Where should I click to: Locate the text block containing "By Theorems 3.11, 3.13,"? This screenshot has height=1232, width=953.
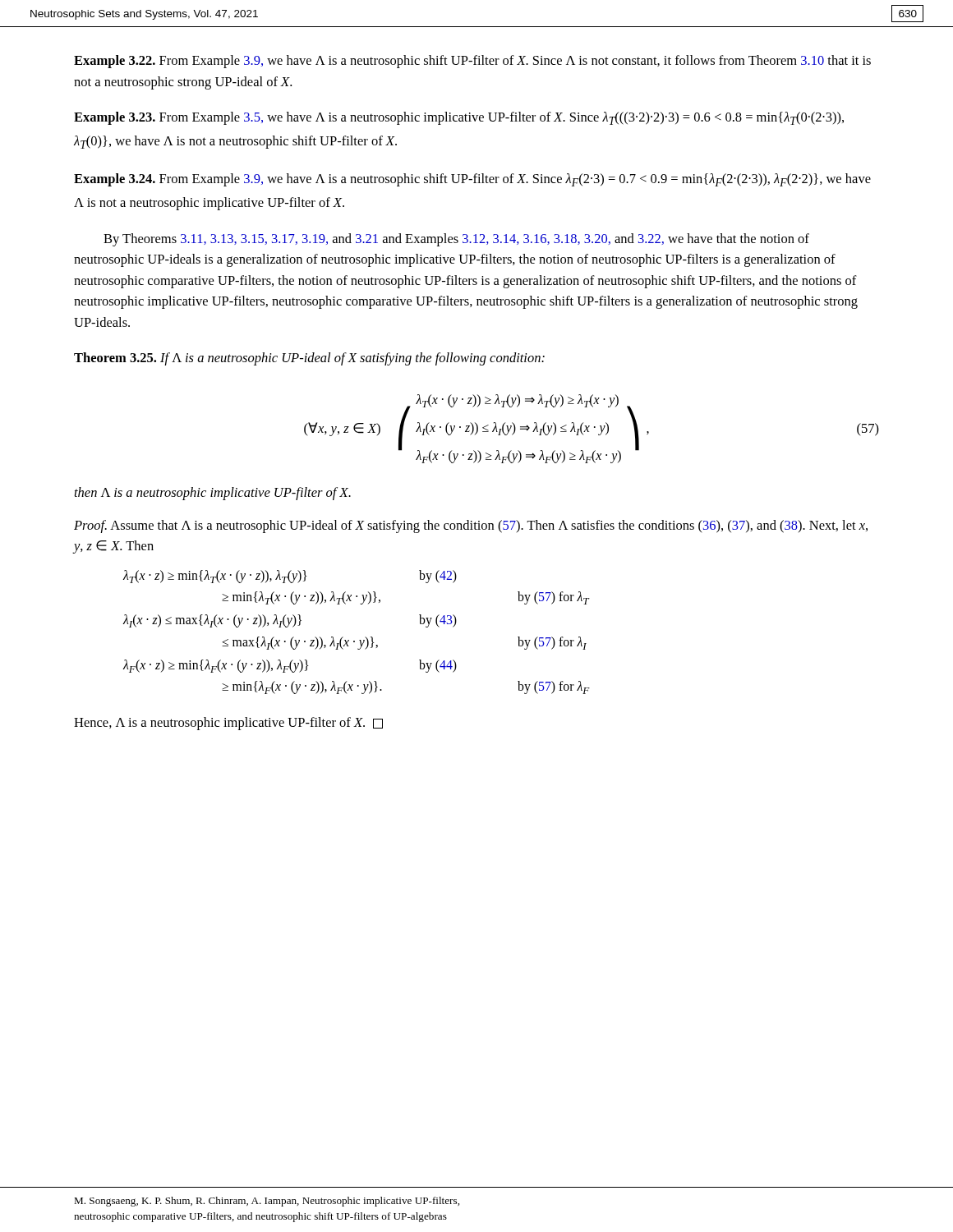pyautogui.click(x=476, y=280)
